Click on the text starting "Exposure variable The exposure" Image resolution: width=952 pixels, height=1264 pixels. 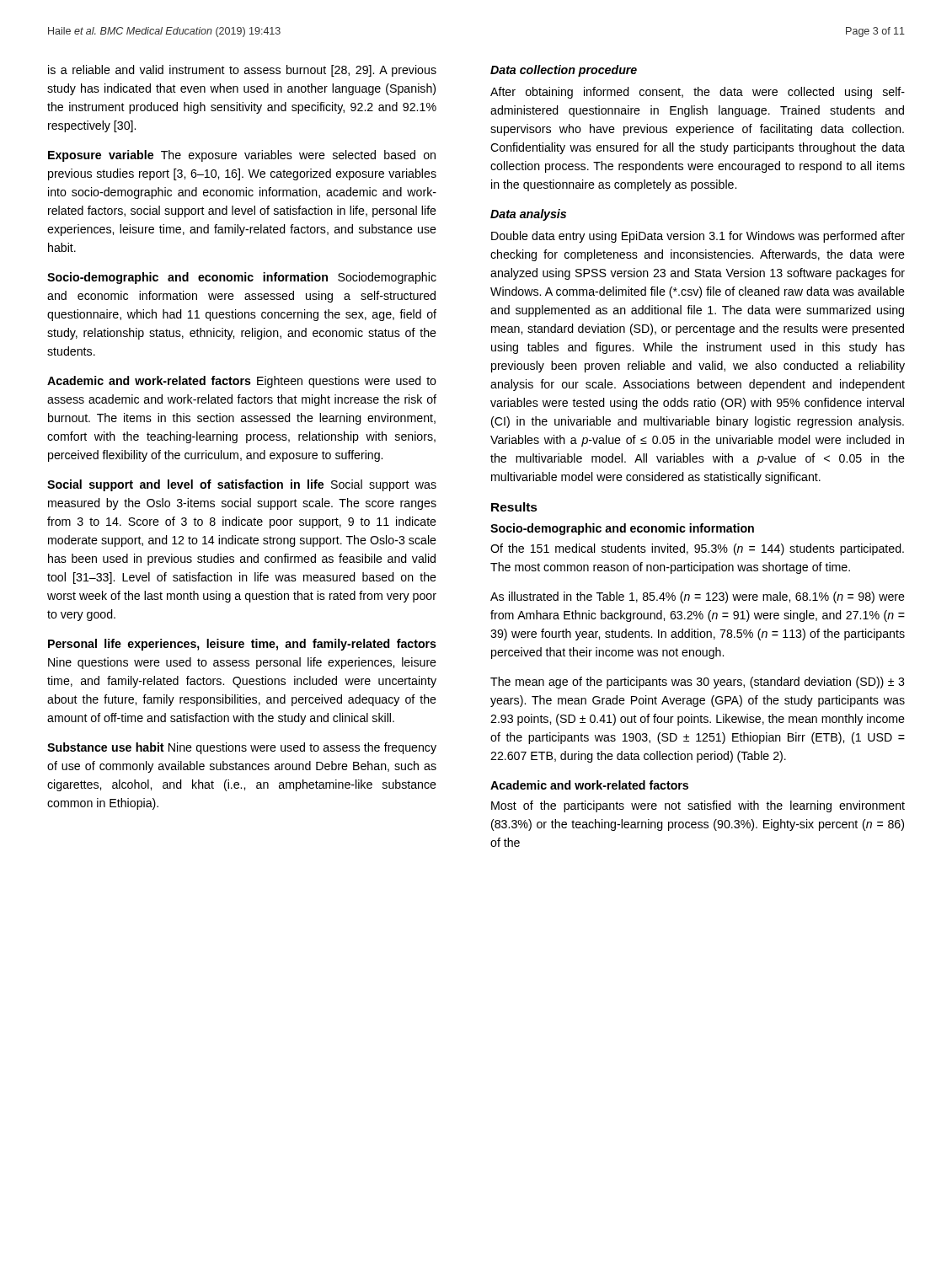click(x=242, y=201)
